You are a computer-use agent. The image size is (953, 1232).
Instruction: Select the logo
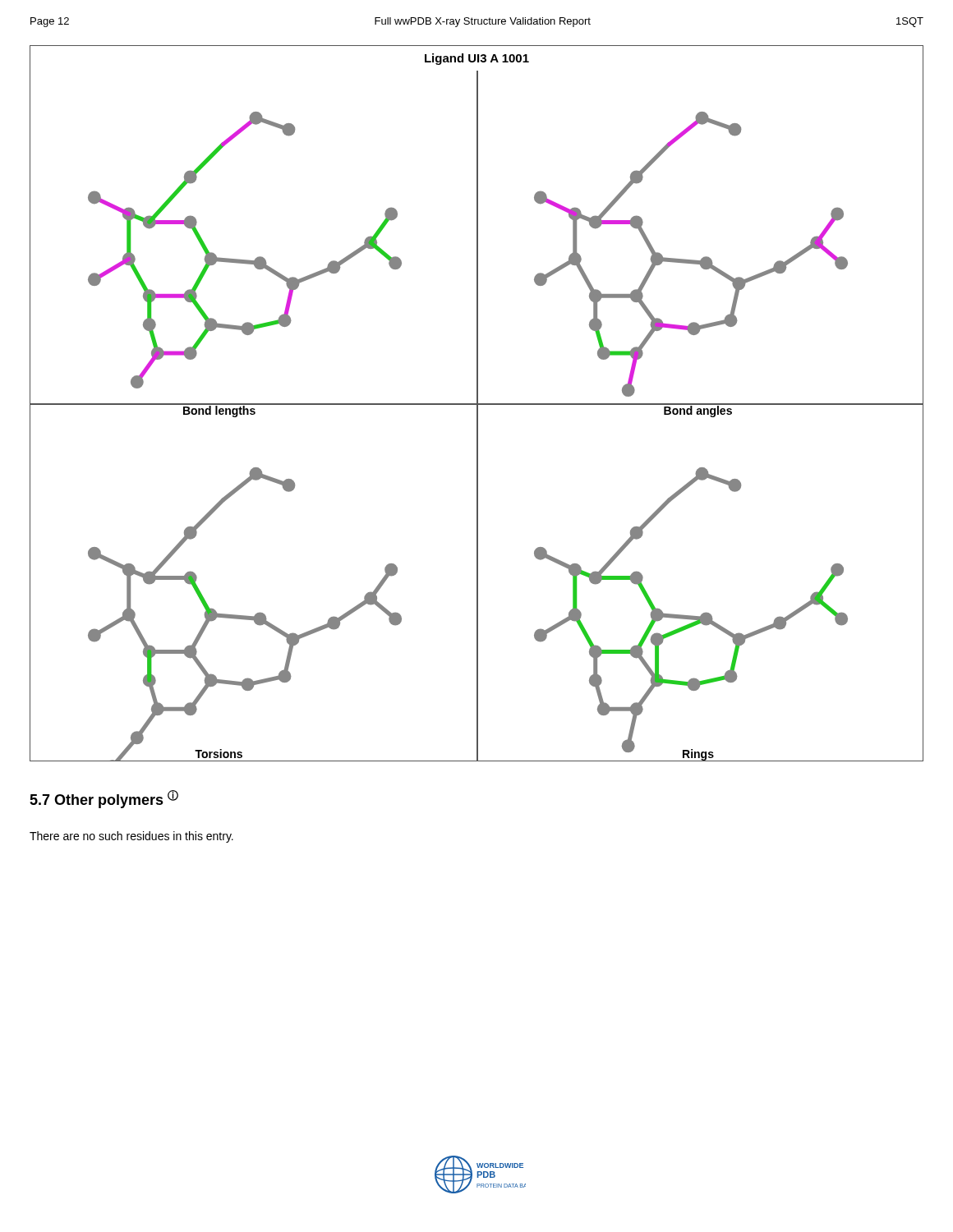(476, 1175)
